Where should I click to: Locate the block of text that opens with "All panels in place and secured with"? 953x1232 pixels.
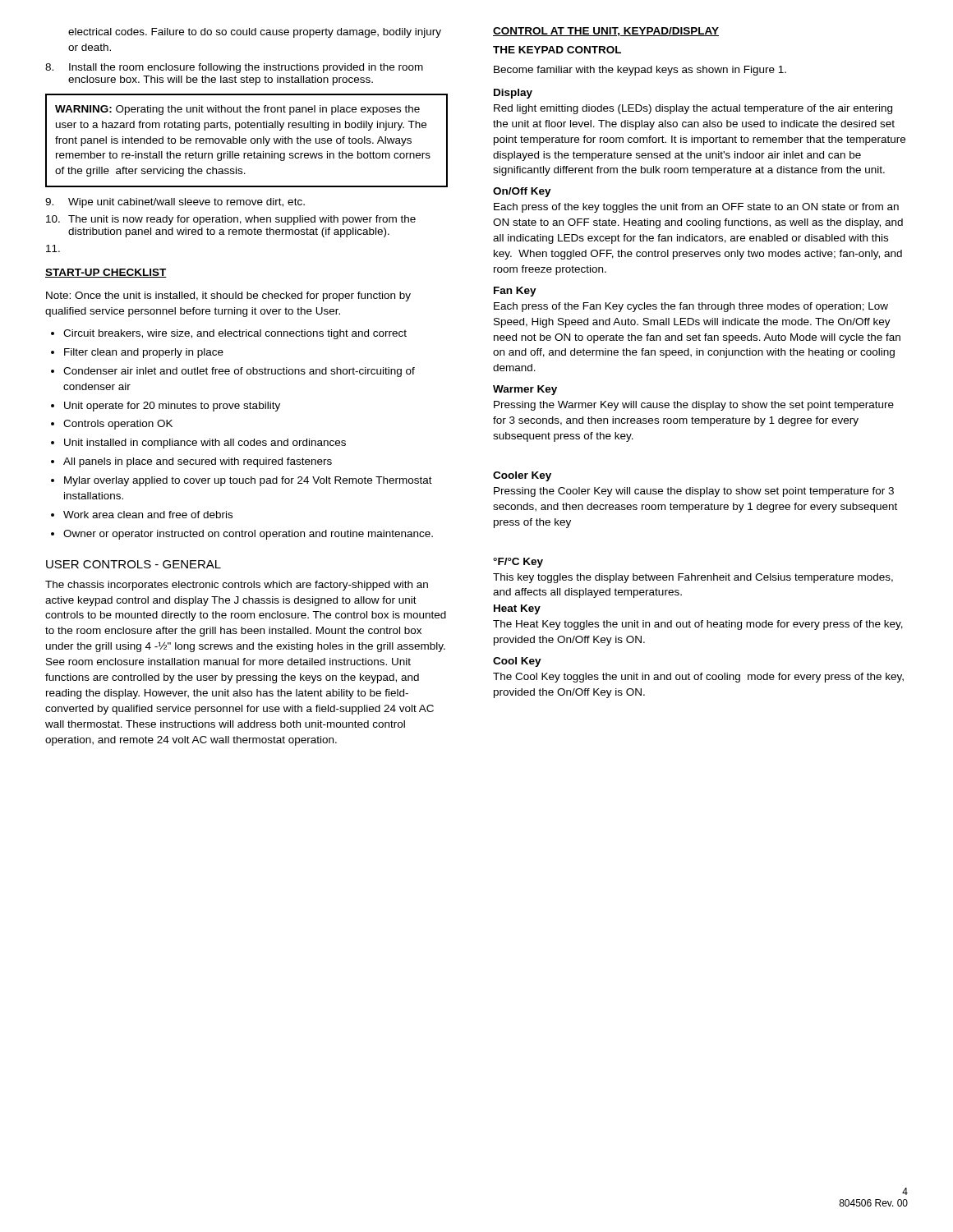pyautogui.click(x=255, y=462)
